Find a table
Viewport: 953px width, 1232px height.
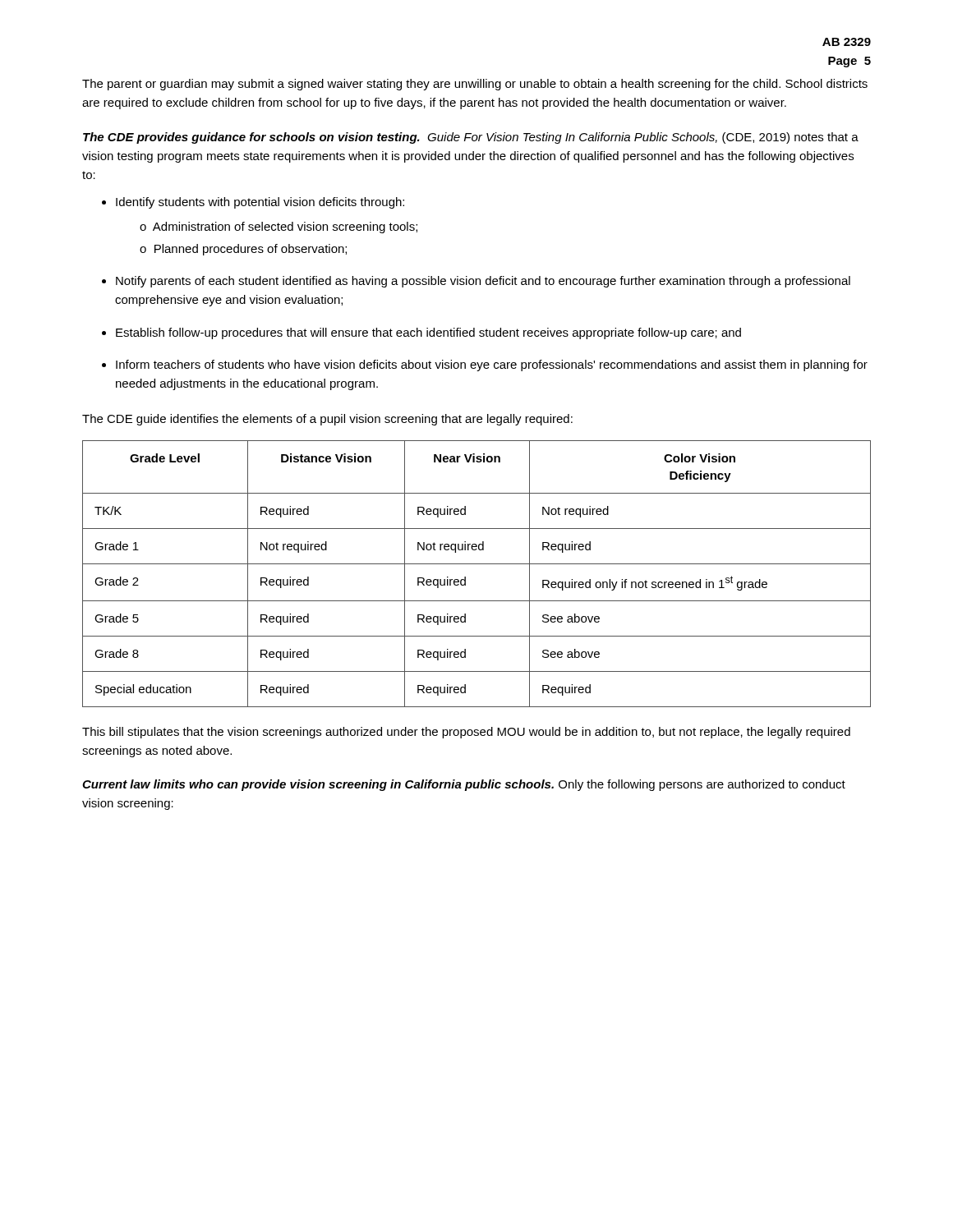coord(476,573)
